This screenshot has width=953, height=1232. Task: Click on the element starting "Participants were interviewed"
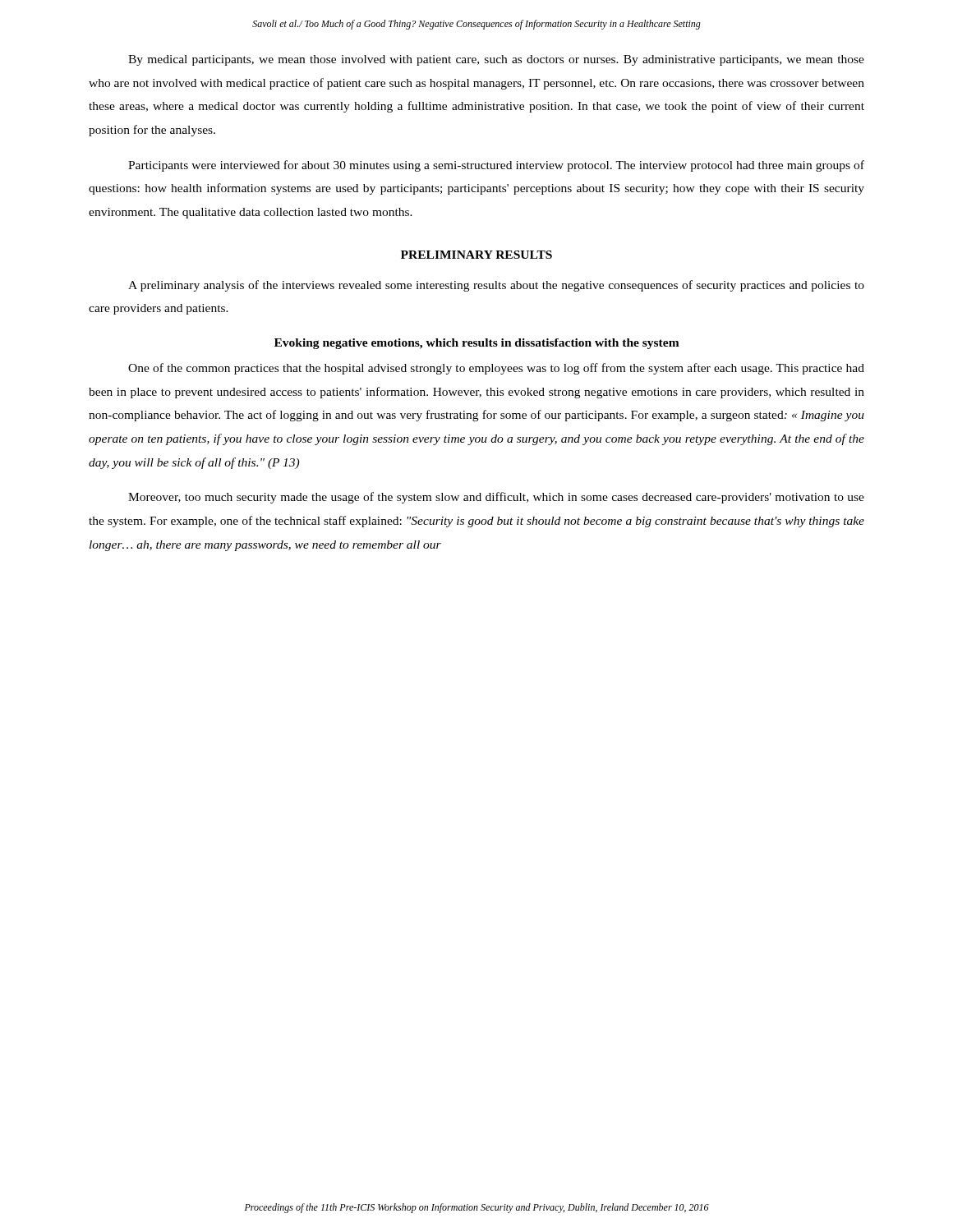tap(476, 189)
